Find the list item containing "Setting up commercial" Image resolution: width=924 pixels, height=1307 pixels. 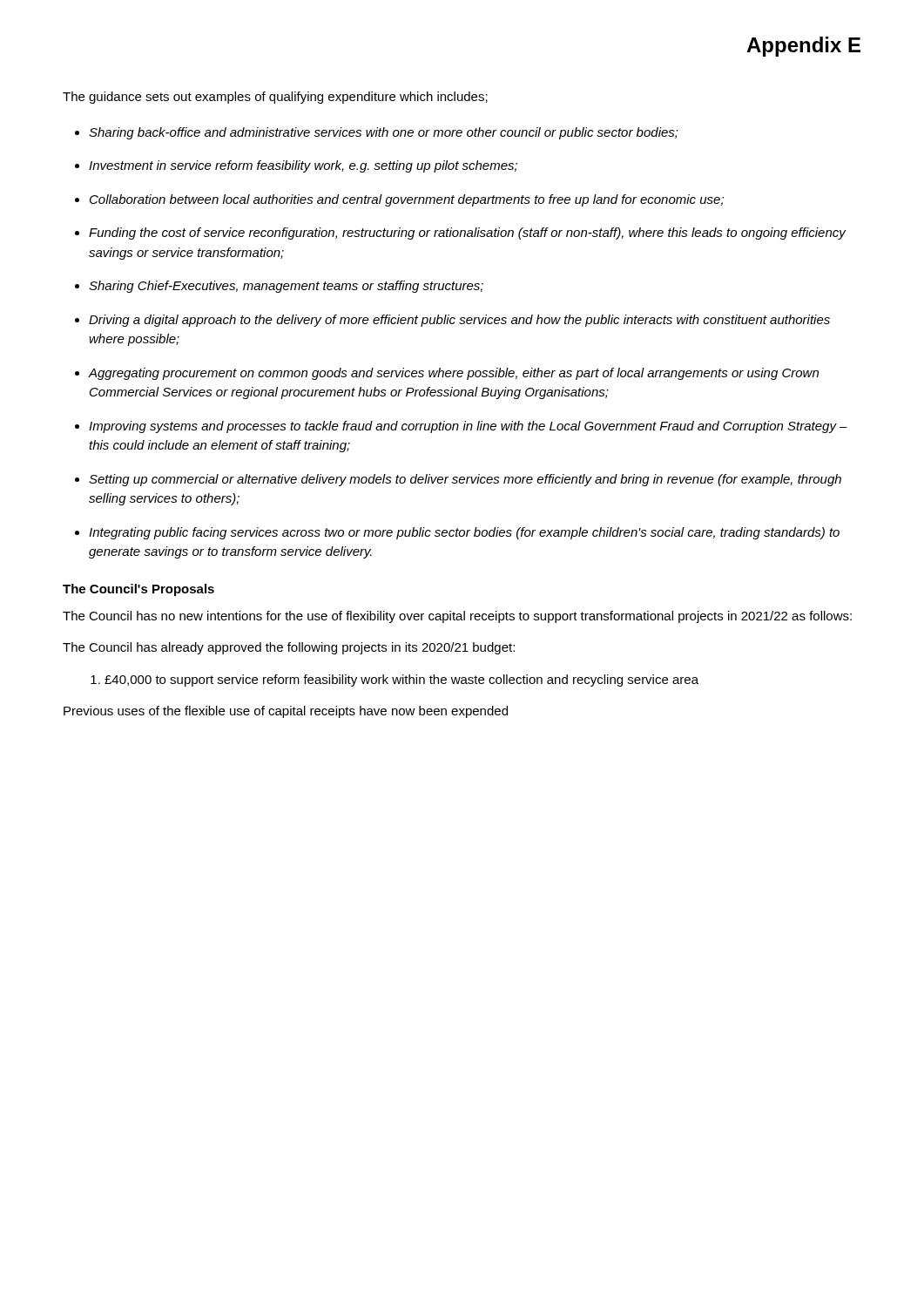(475, 489)
